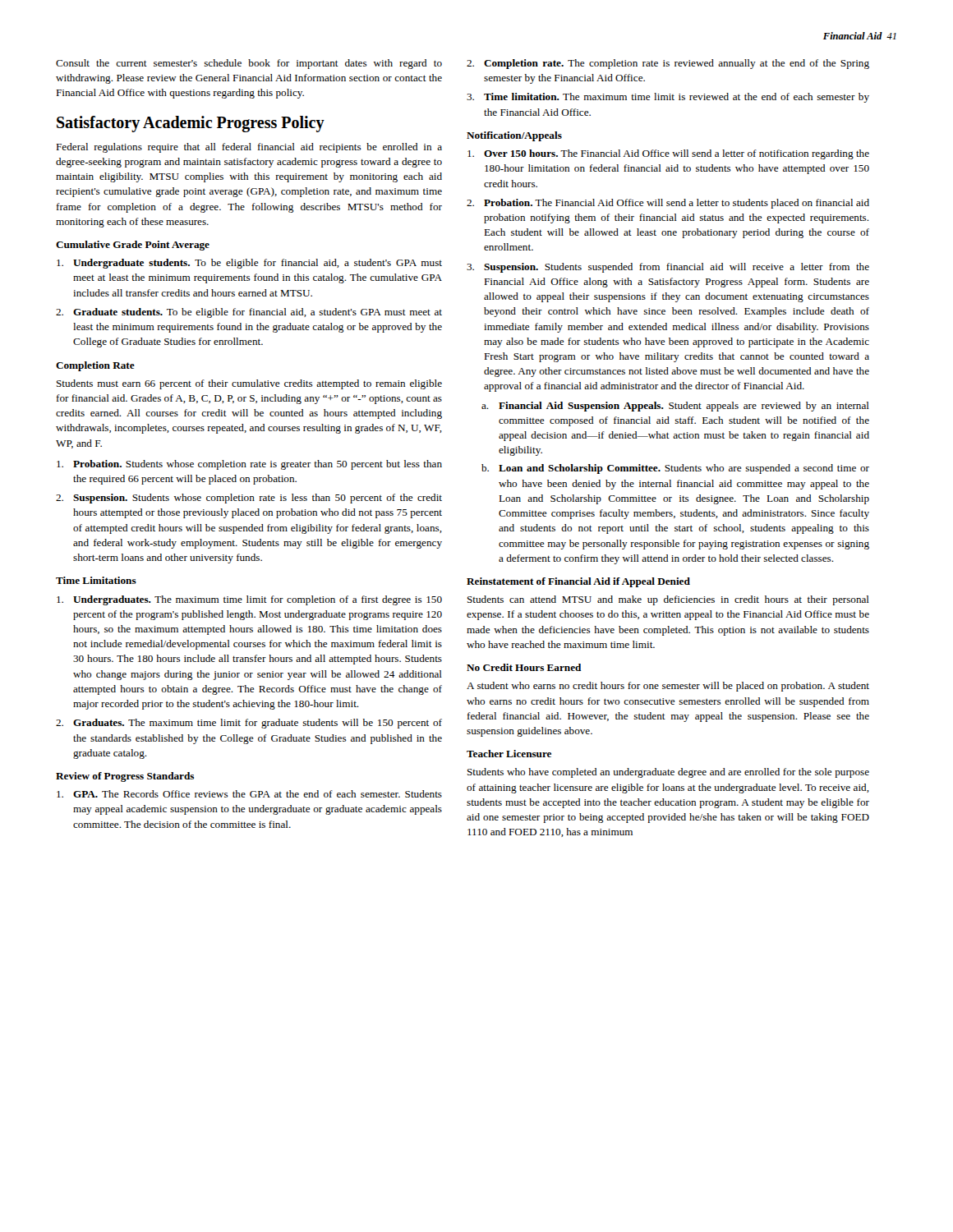Screen dimensions: 1232x953
Task: Click on the block starting "Completion Rate"
Action: [x=95, y=365]
